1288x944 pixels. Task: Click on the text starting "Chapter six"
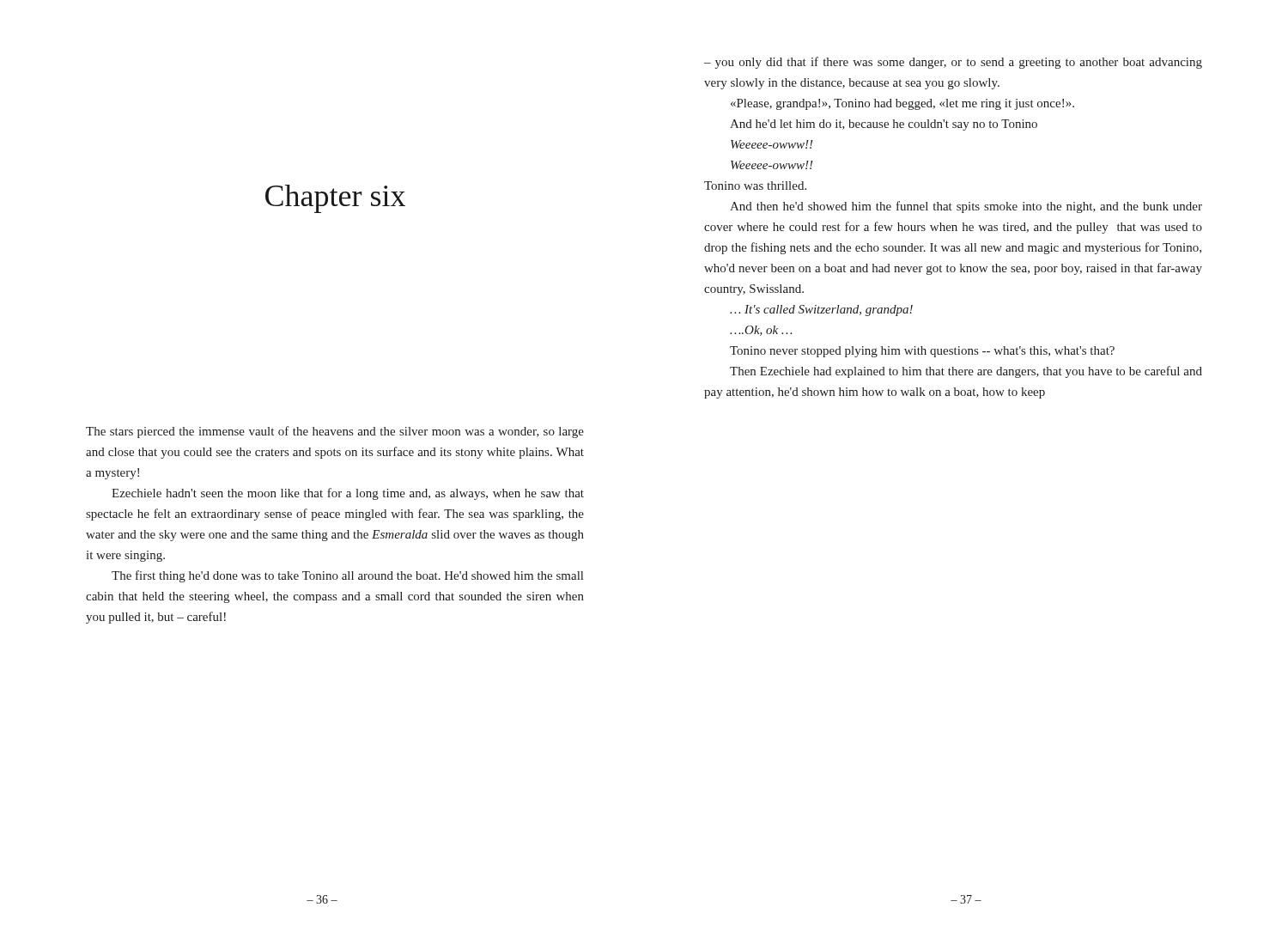(x=335, y=197)
